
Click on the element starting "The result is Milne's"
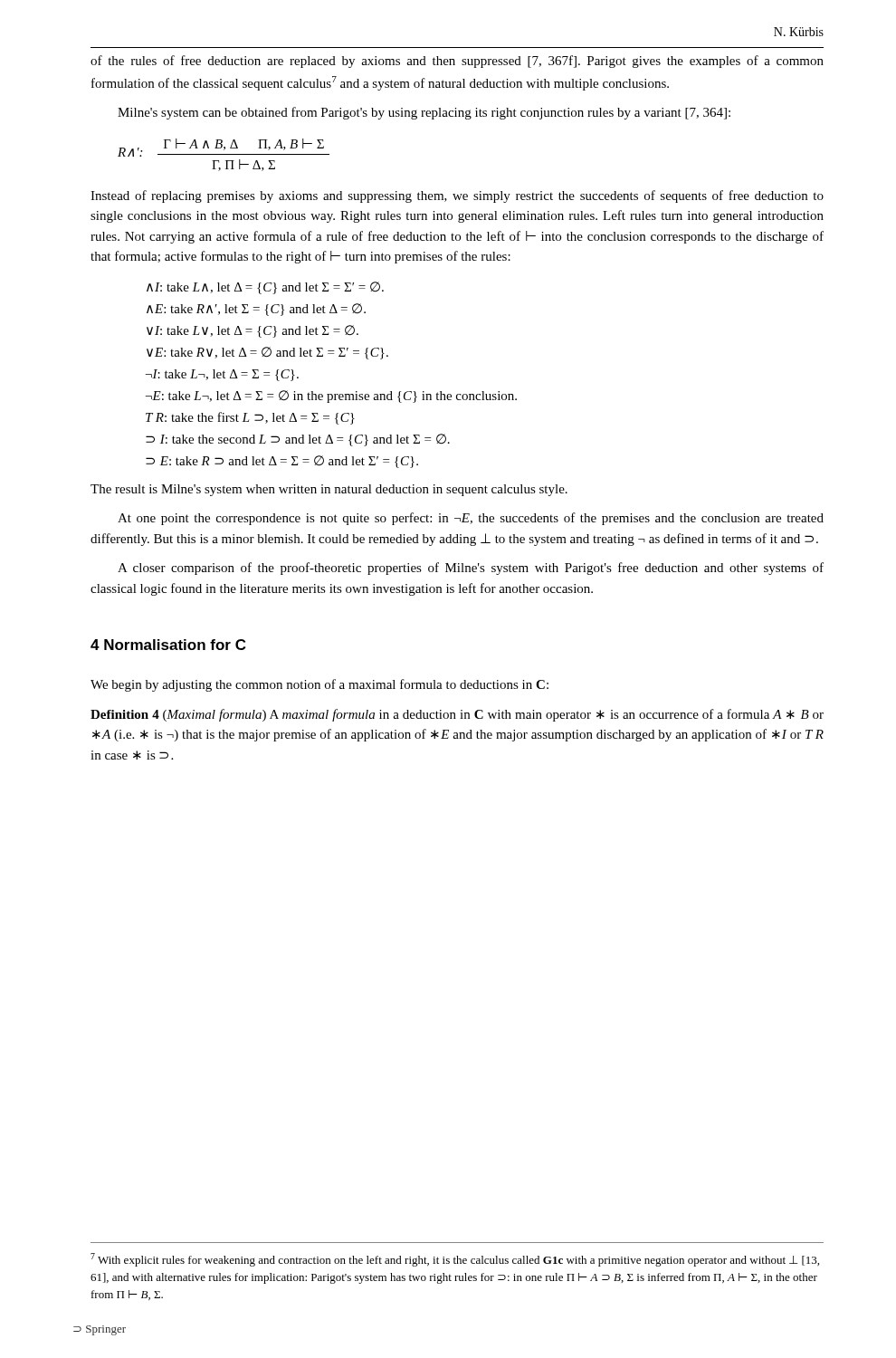click(457, 538)
